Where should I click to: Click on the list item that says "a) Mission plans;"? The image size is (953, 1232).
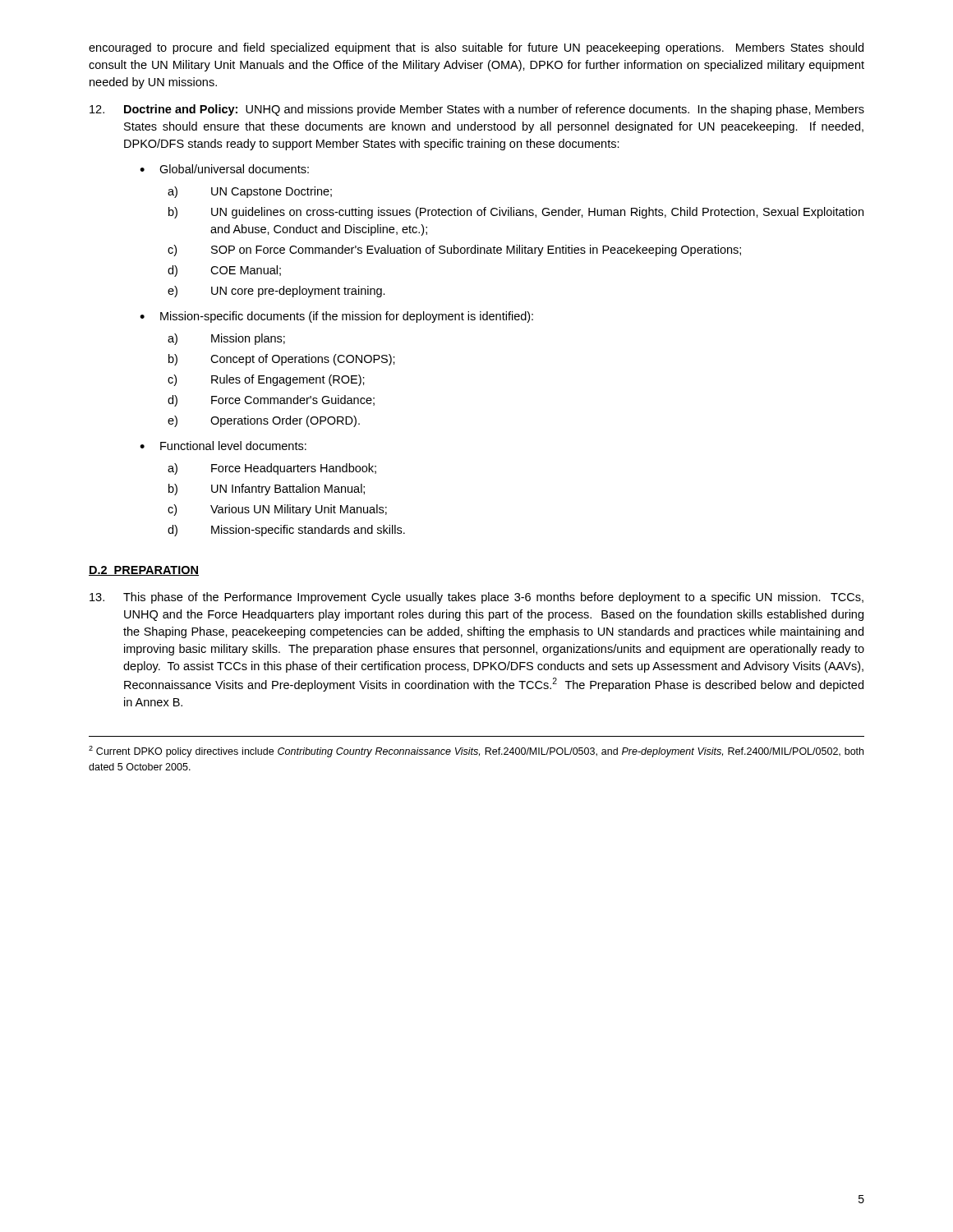[x=226, y=339]
